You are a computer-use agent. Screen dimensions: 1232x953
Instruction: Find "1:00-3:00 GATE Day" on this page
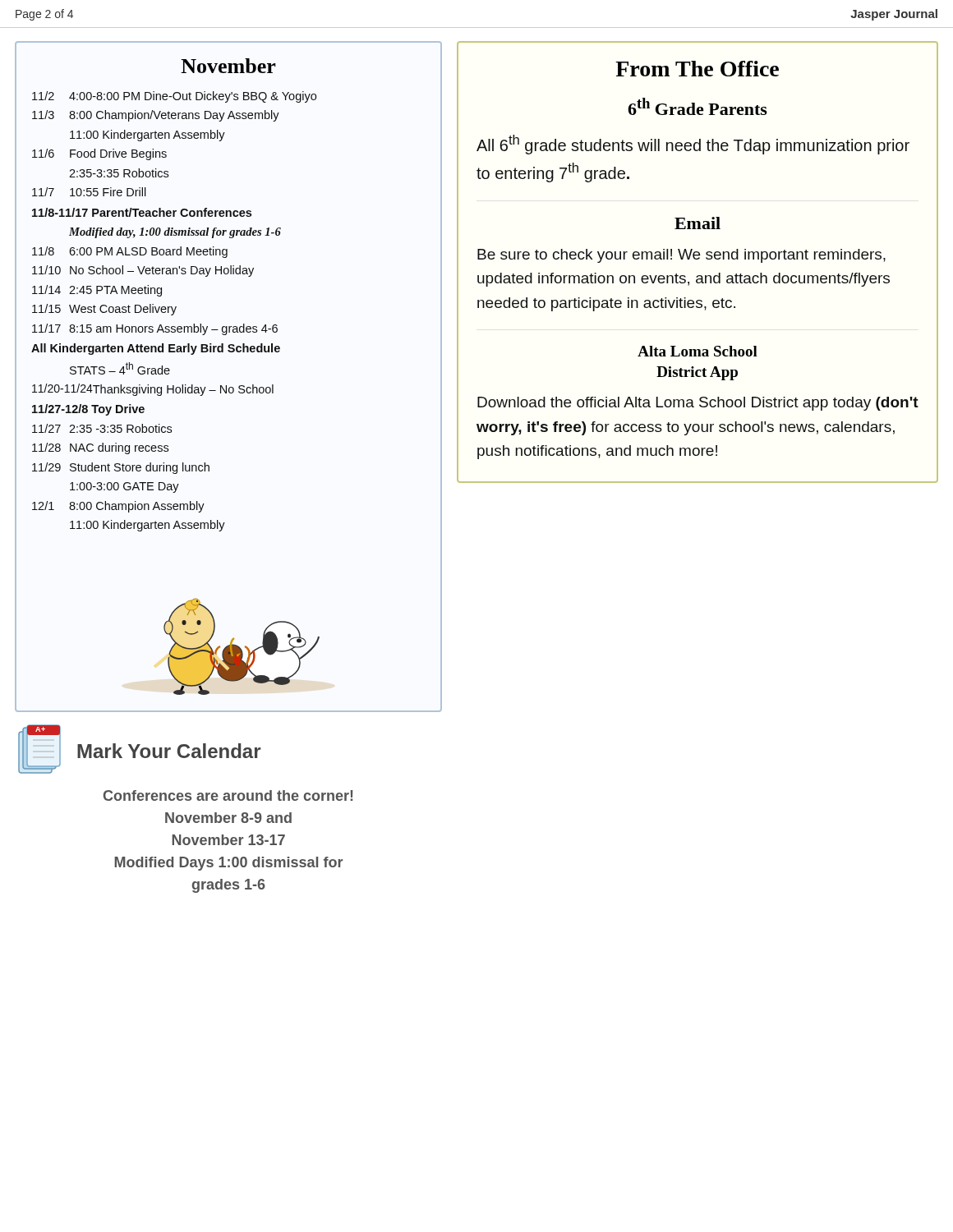(124, 486)
